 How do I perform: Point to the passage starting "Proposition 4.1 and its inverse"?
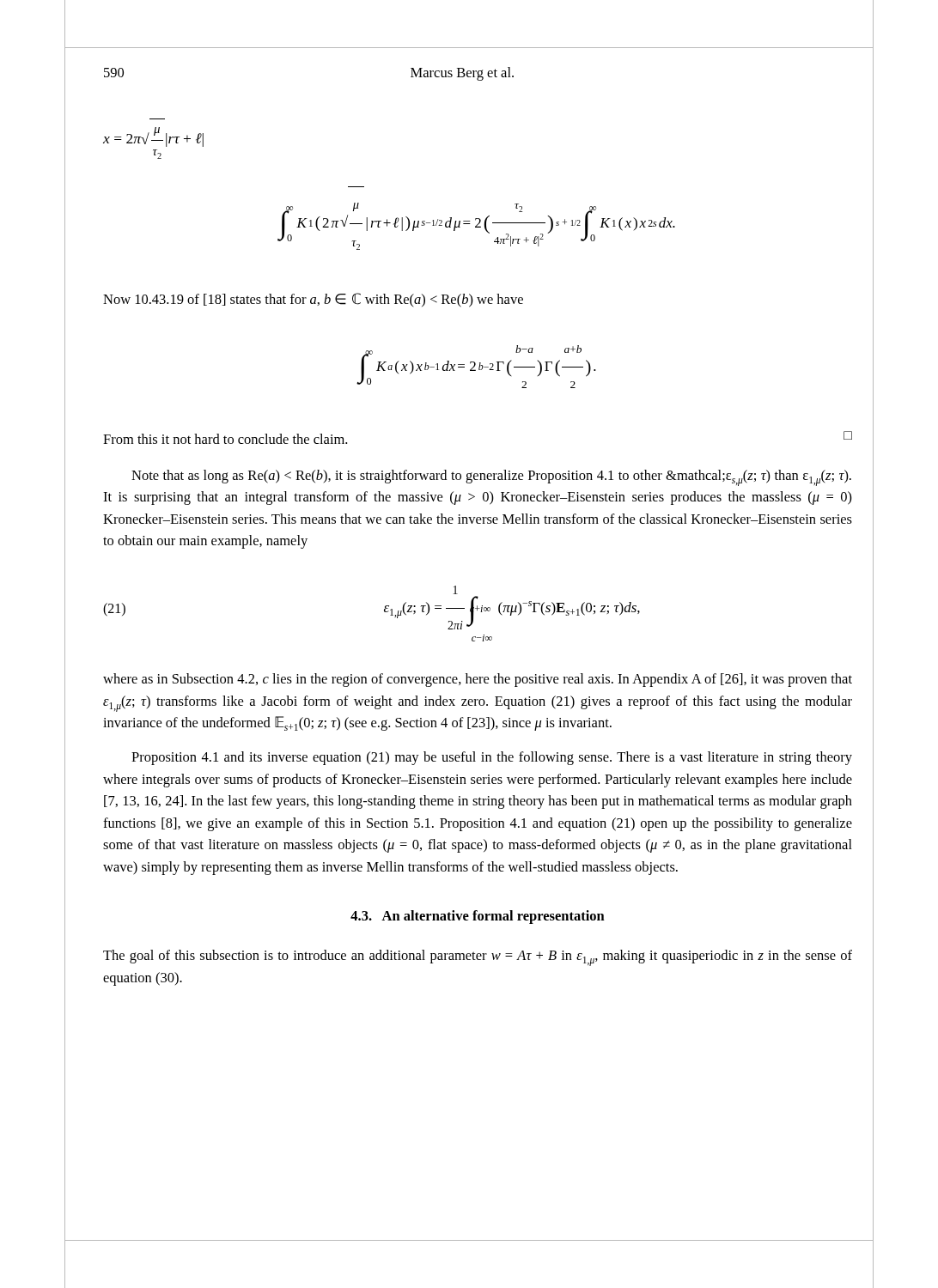[x=478, y=812]
